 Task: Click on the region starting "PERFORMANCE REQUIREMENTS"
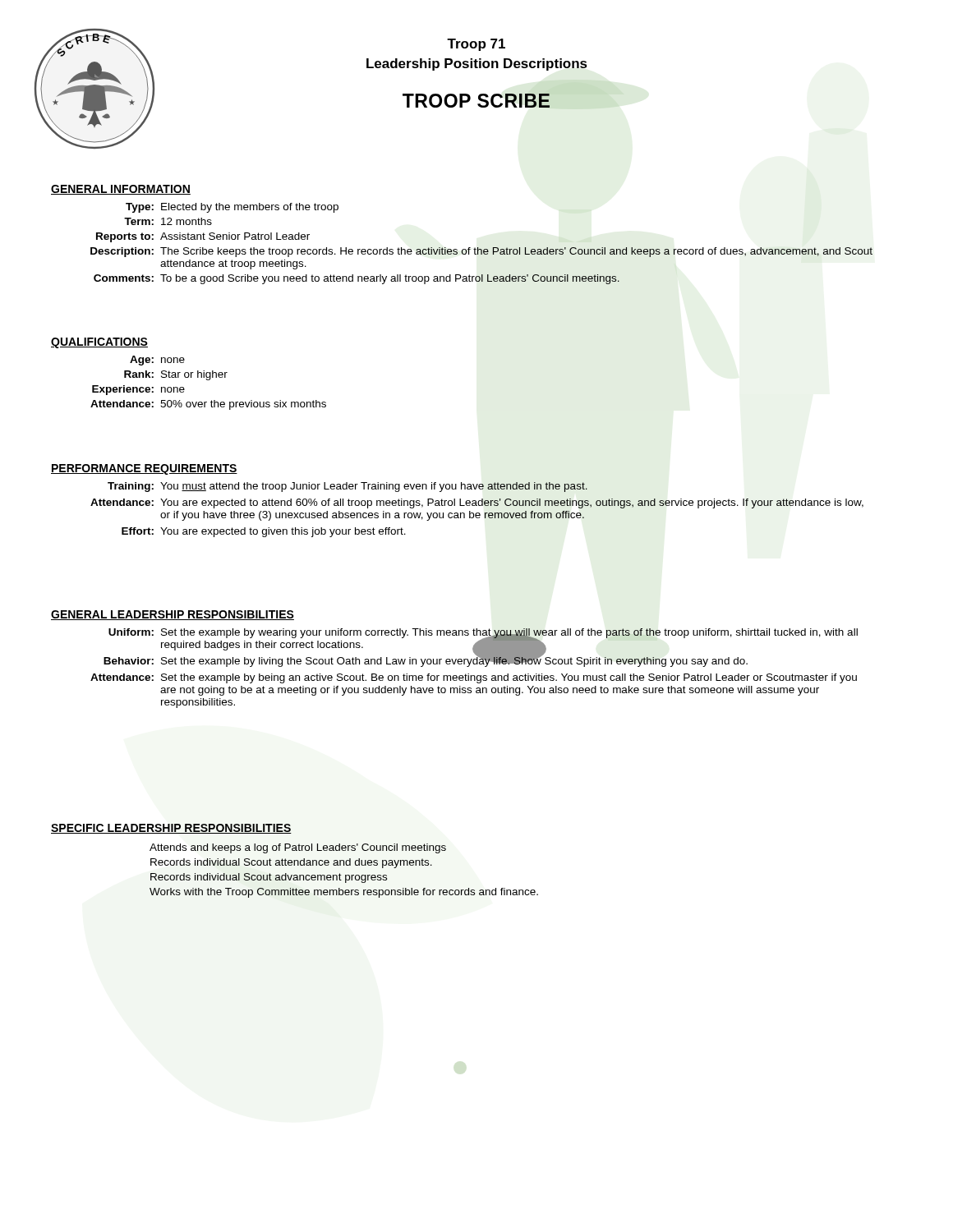click(144, 468)
